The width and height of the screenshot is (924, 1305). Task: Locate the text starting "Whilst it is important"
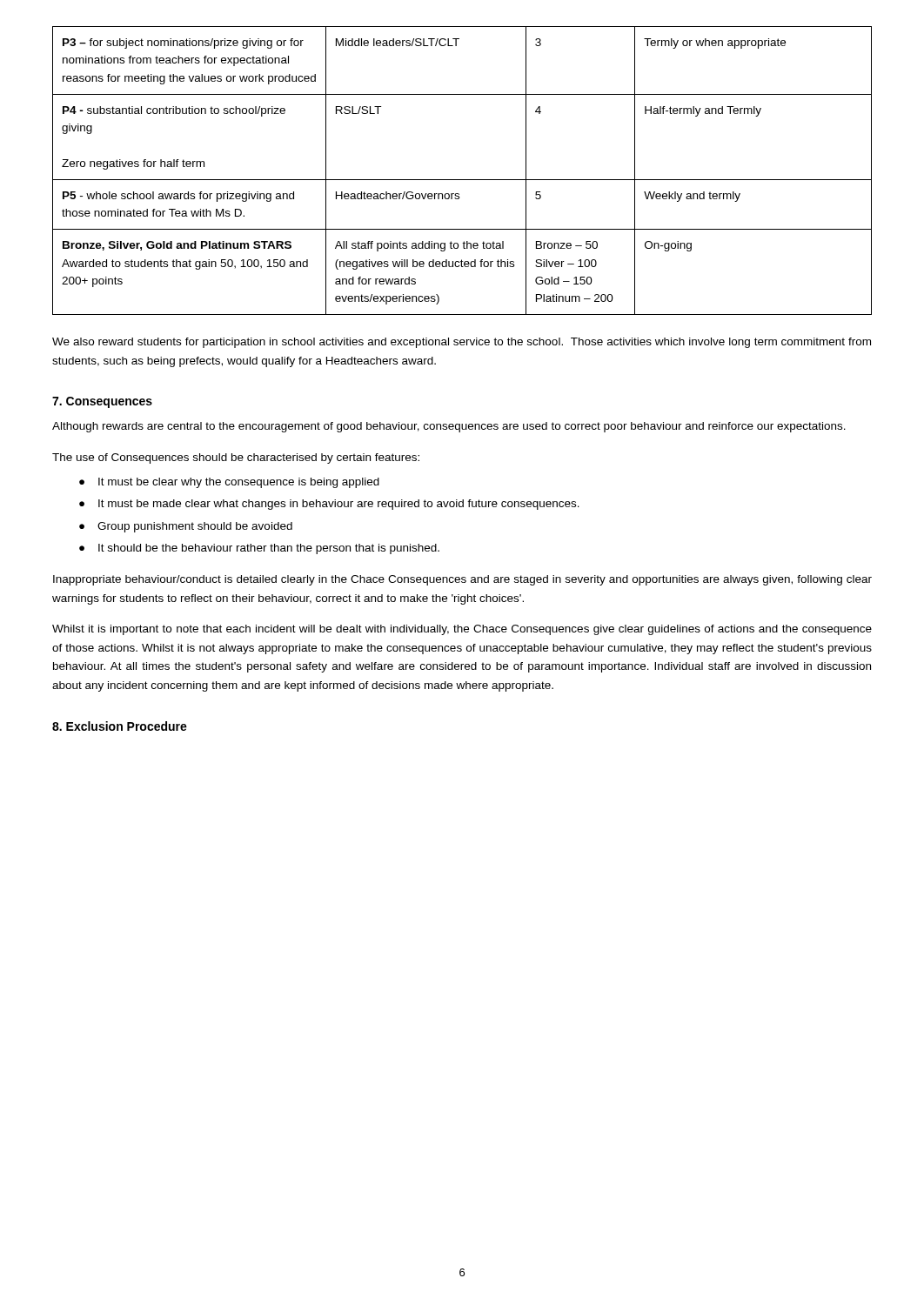[x=462, y=657]
